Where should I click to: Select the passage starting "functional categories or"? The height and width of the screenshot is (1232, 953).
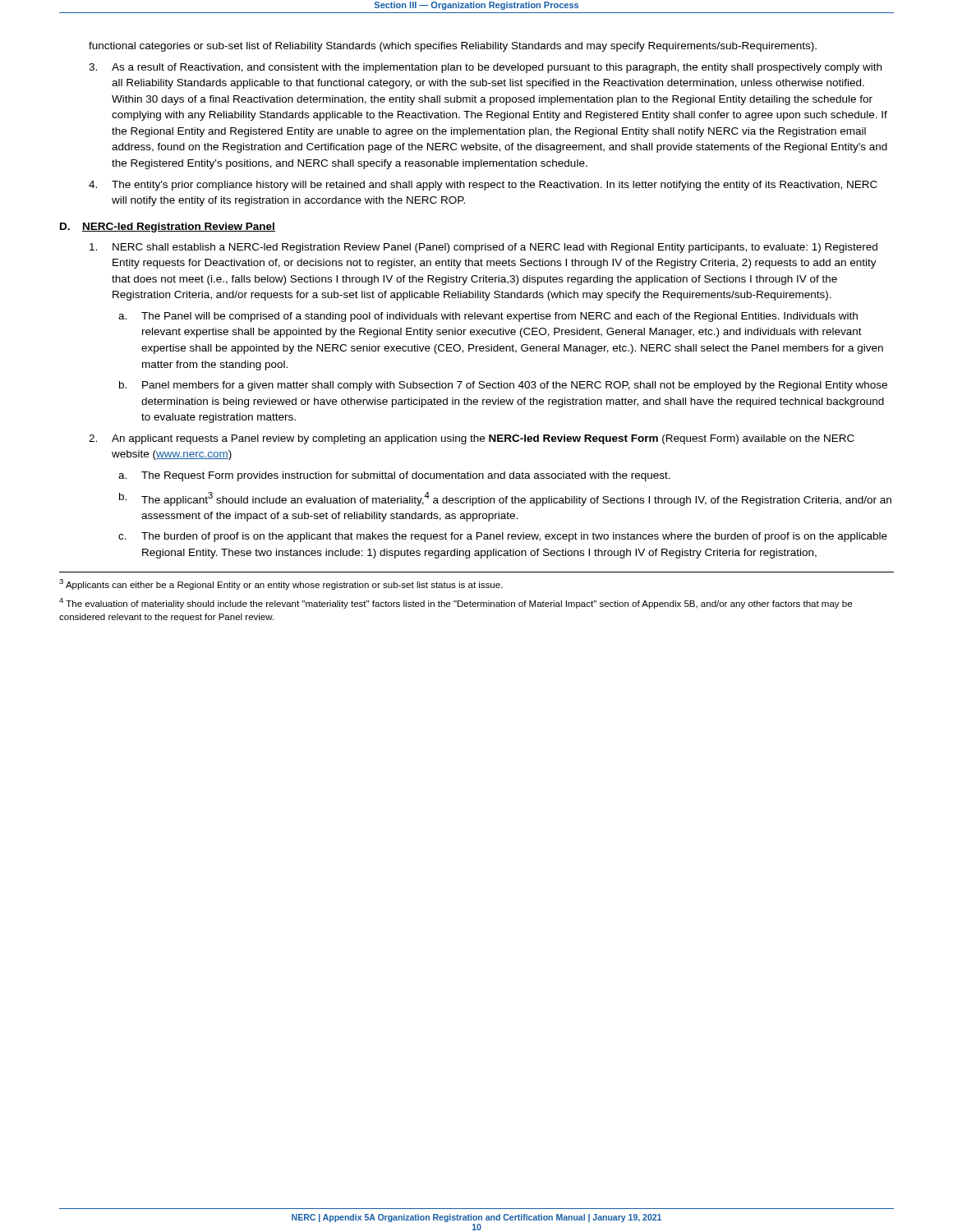[453, 46]
